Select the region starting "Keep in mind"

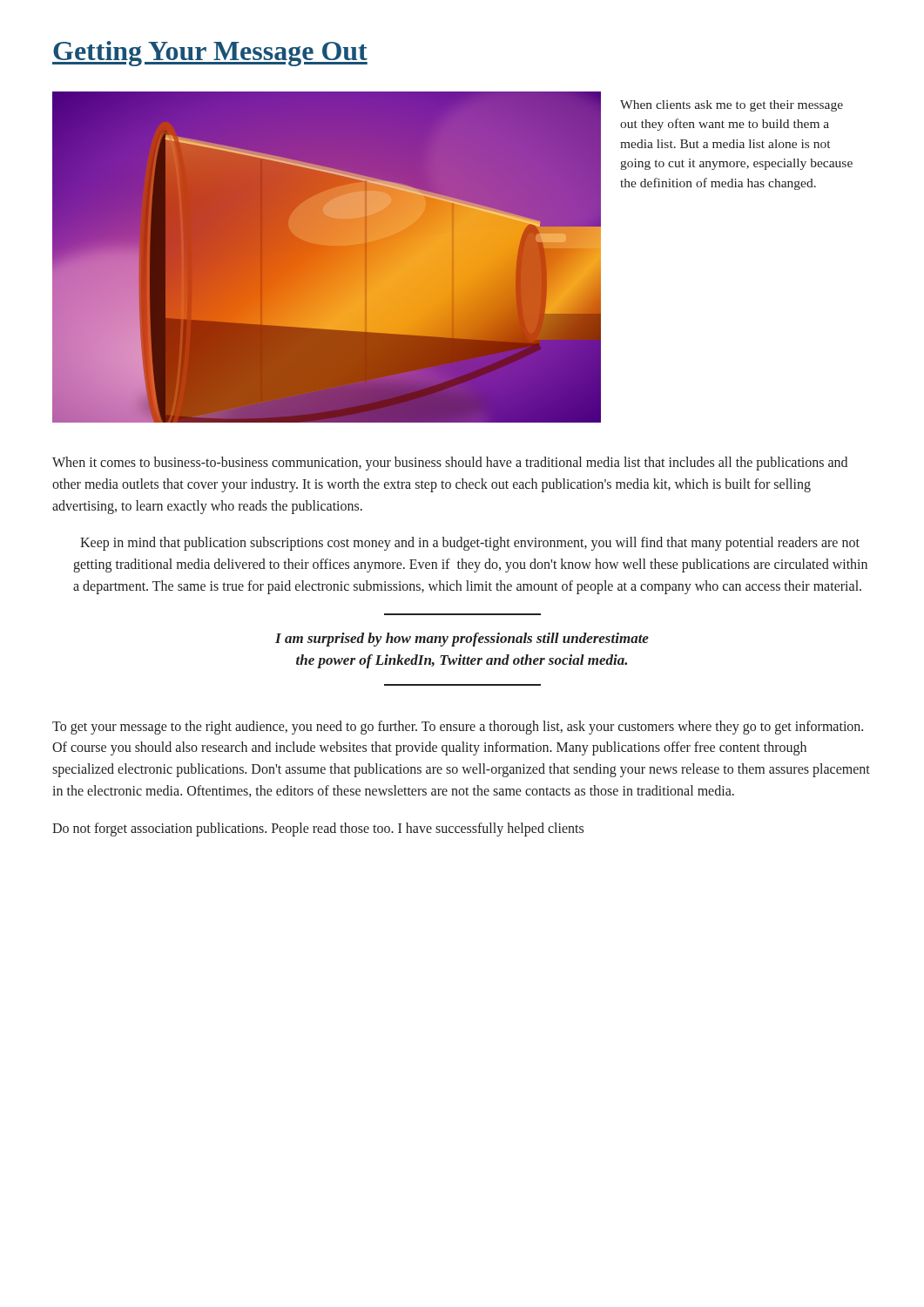click(x=471, y=564)
